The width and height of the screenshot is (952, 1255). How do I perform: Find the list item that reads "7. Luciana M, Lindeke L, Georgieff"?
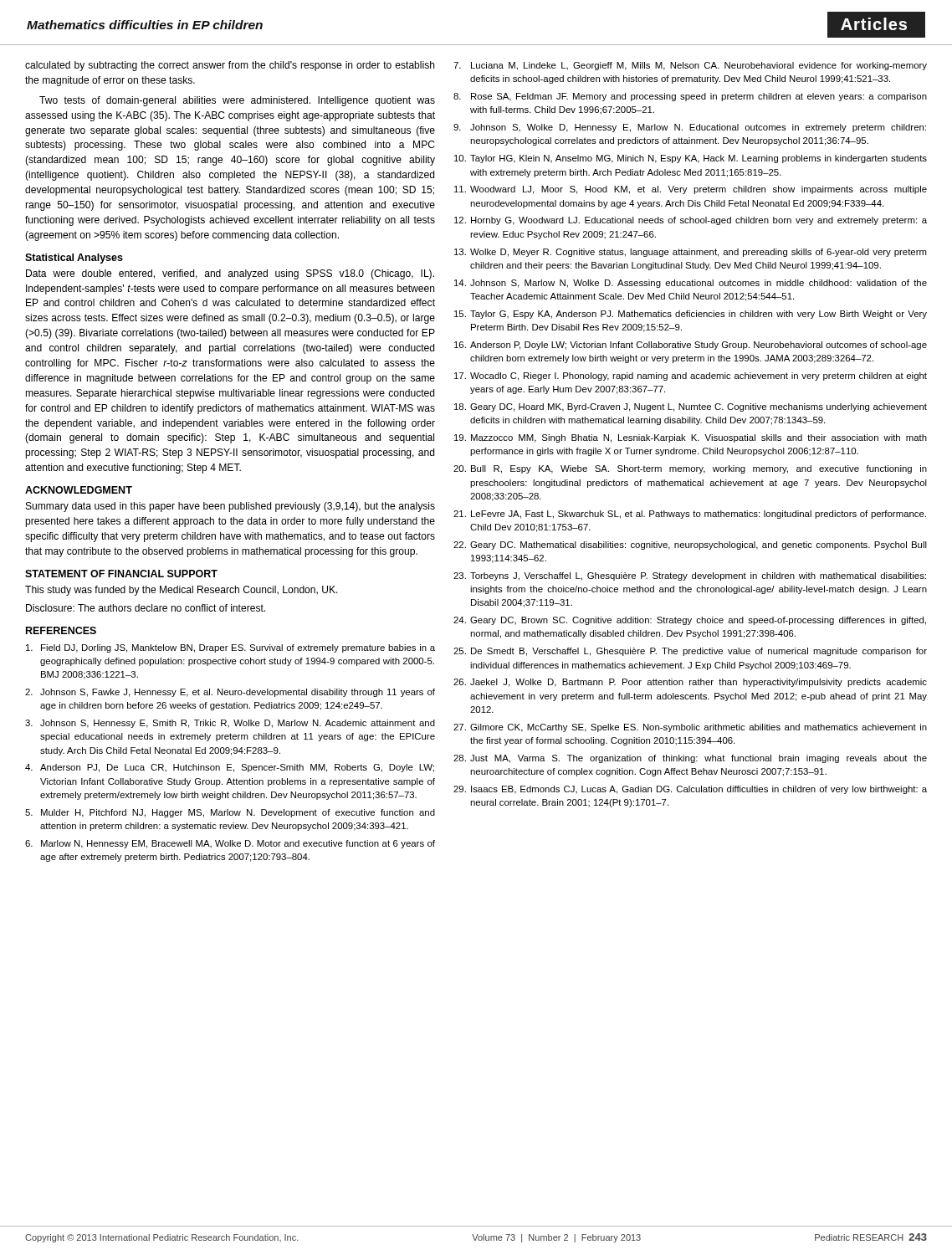tap(690, 72)
